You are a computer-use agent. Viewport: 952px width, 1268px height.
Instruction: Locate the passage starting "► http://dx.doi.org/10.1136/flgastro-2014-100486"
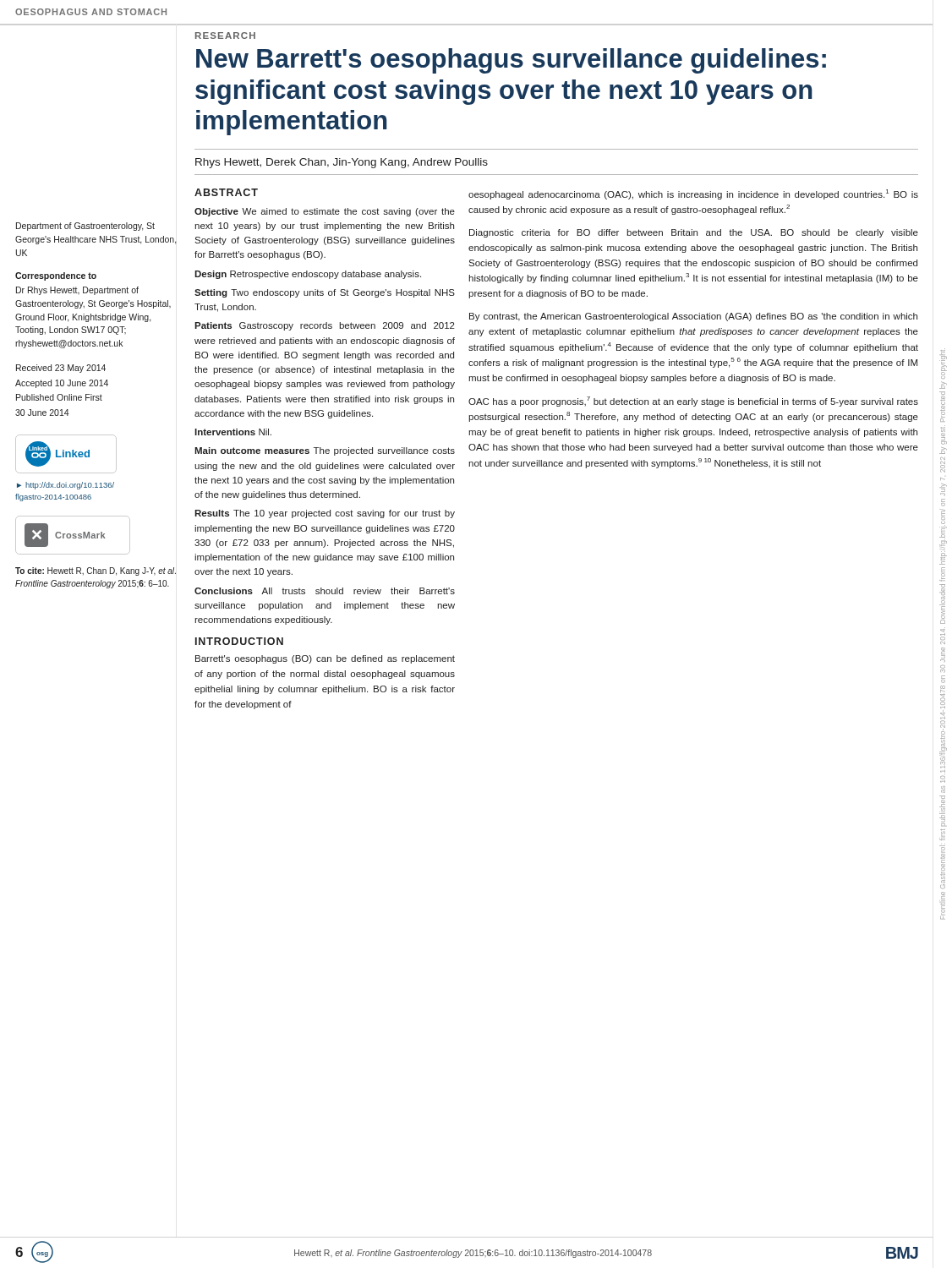tap(65, 491)
